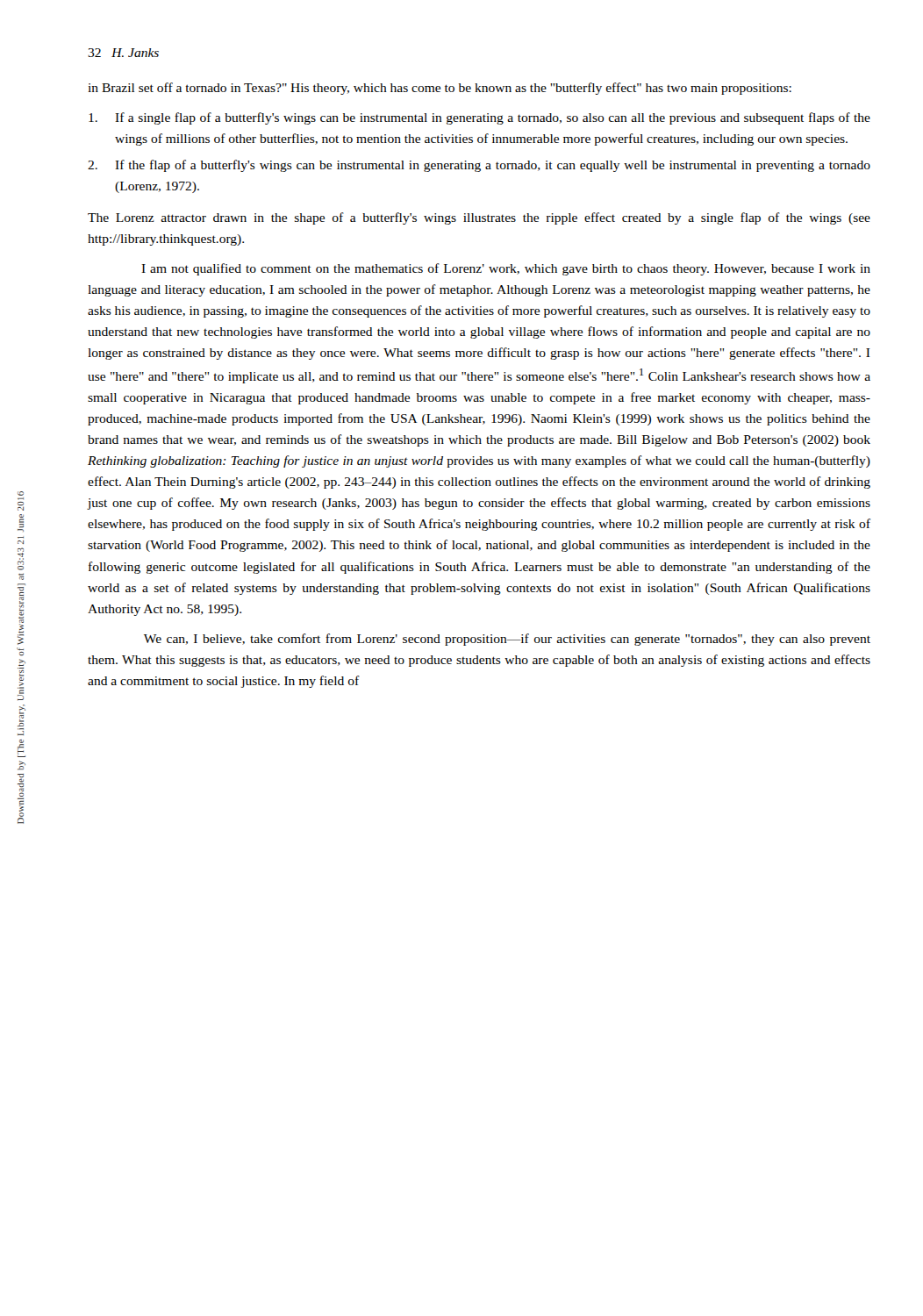Navigate to the region starting "I am not qualified to"
The image size is (923, 1316).
tap(479, 439)
